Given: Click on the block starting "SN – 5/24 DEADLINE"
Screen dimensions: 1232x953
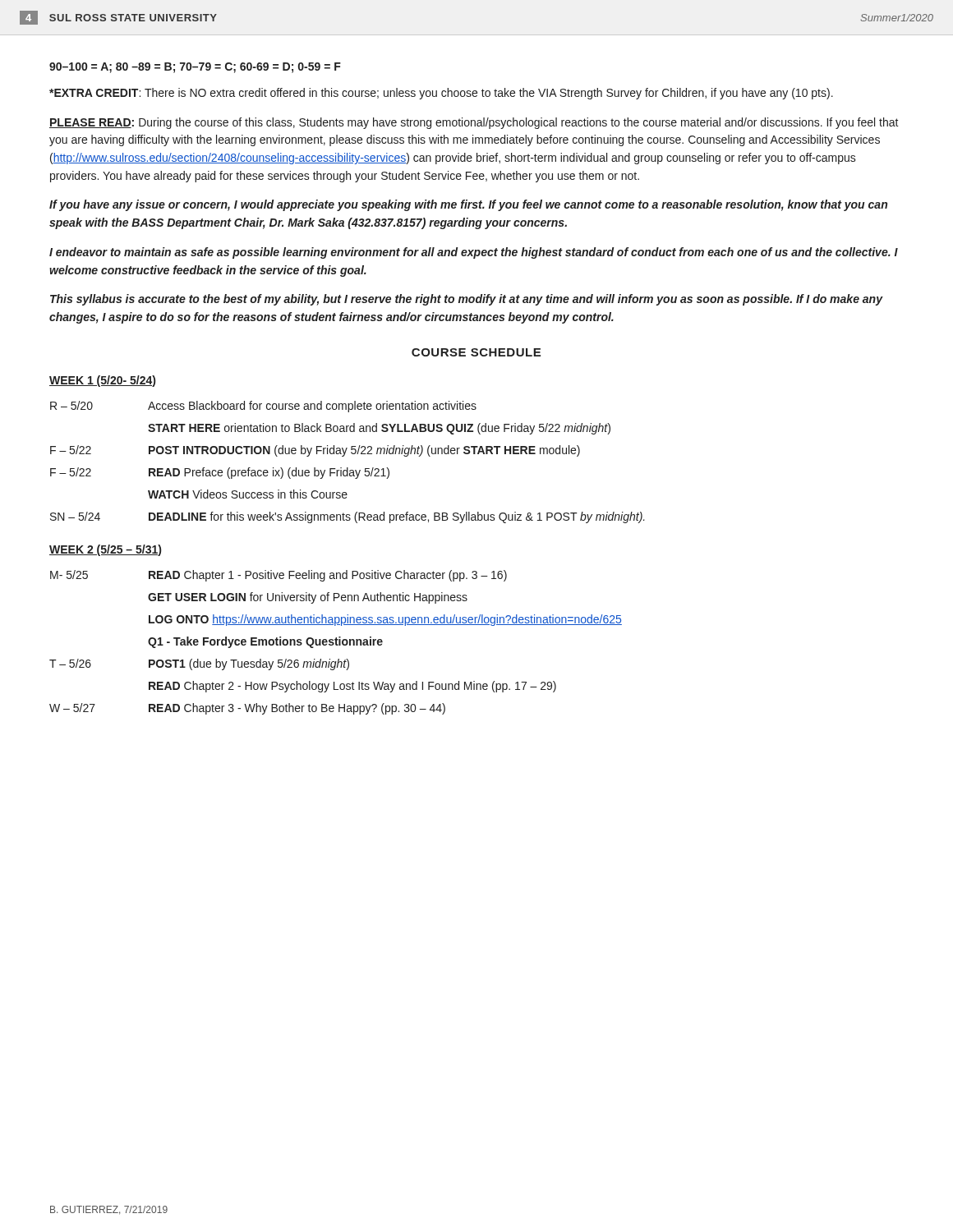Looking at the screenshot, I should tap(476, 517).
